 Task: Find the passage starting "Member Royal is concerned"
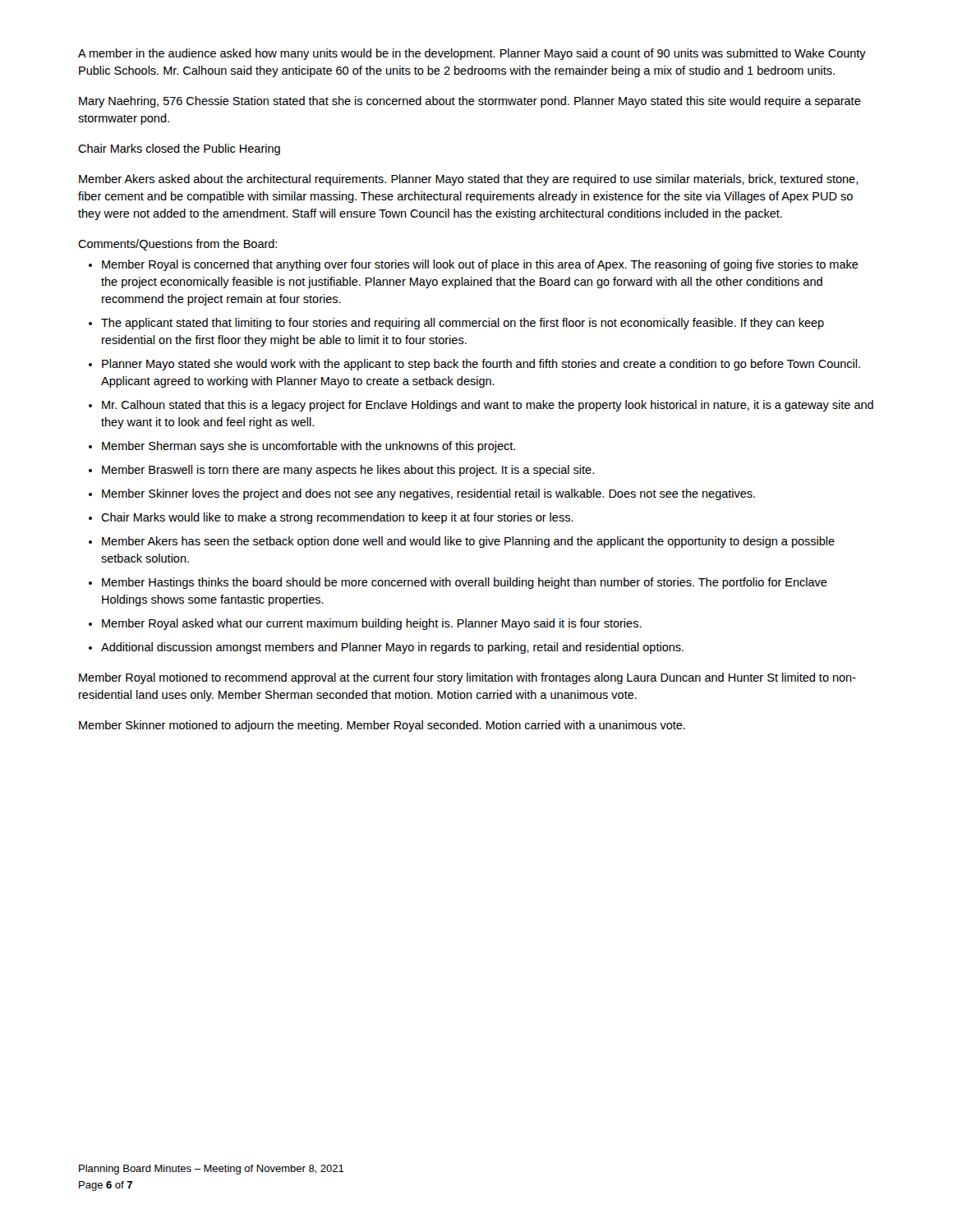tap(480, 282)
